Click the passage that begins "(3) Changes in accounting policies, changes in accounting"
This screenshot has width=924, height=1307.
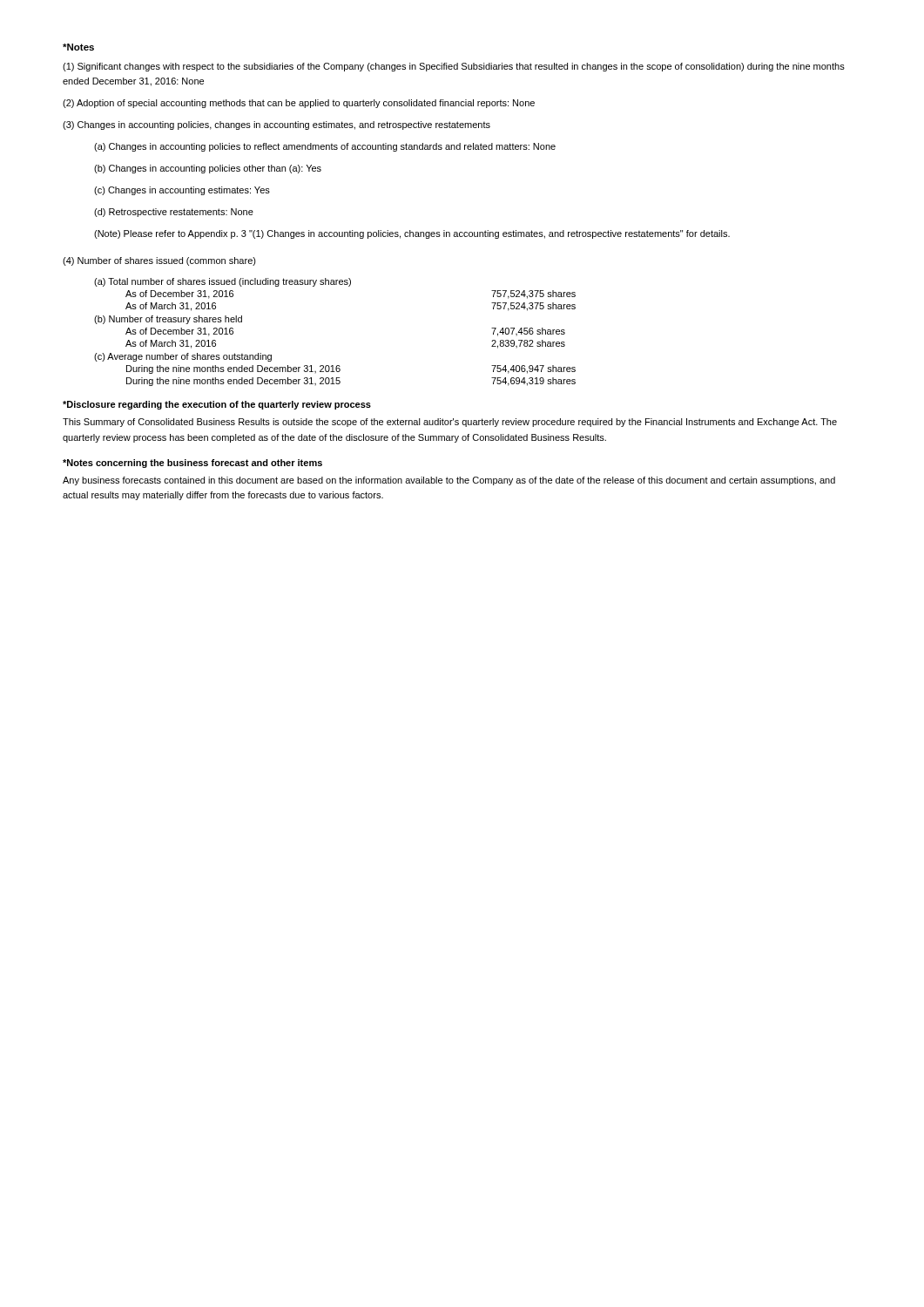click(x=277, y=125)
